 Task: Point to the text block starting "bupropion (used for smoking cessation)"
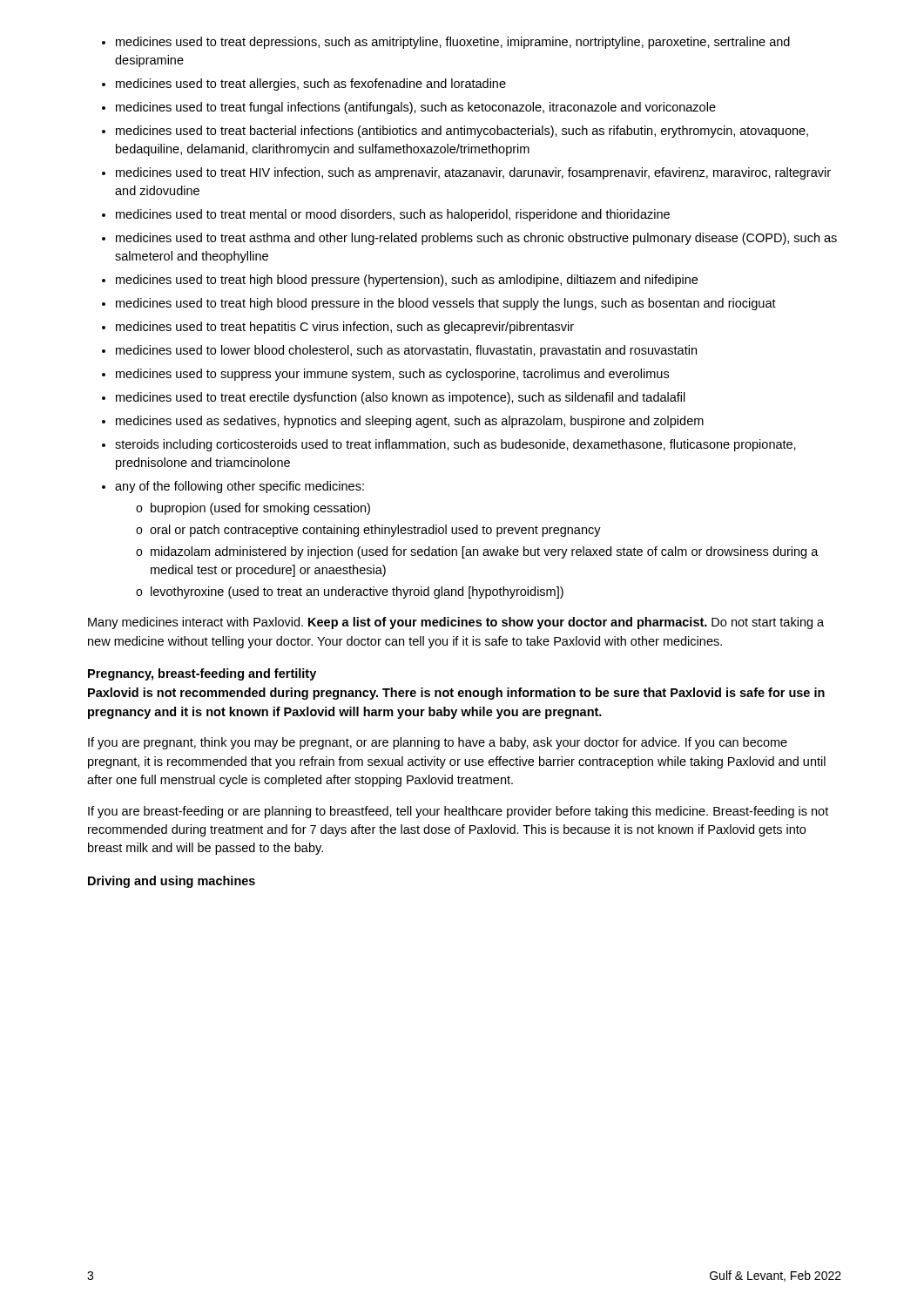253,509
